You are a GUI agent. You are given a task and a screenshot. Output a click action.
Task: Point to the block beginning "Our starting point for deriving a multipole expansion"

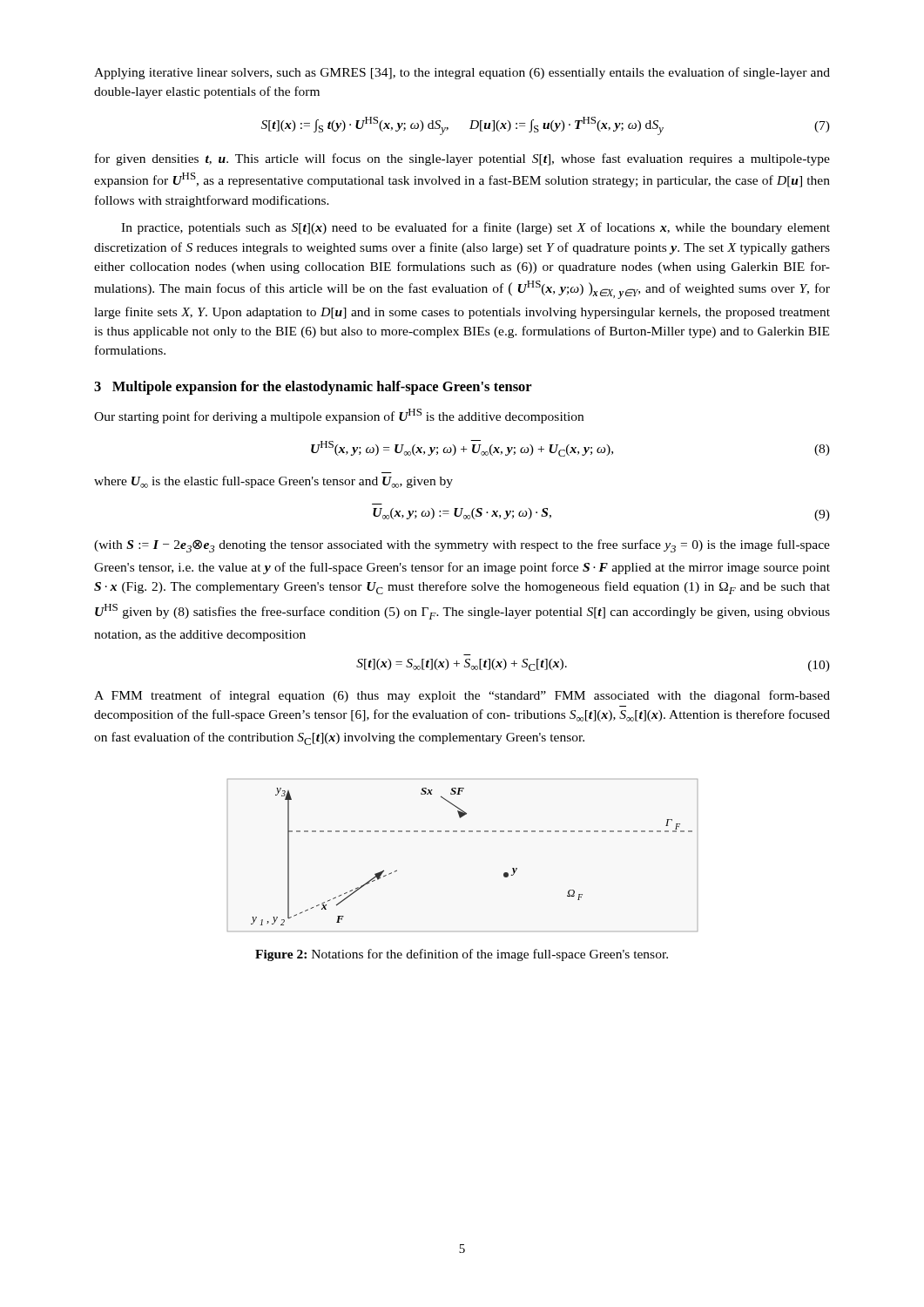(x=462, y=416)
